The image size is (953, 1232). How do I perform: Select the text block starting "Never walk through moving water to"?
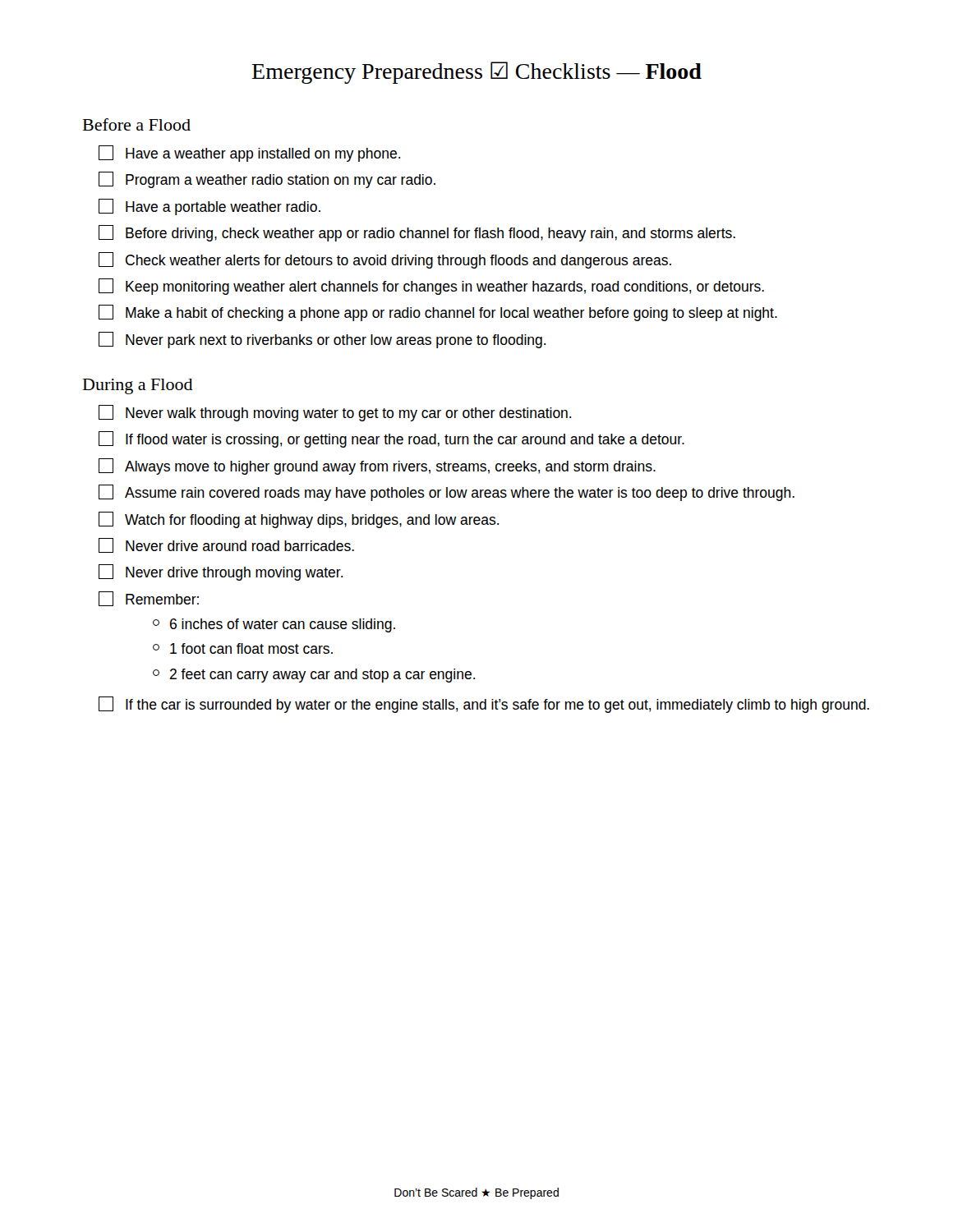click(485, 414)
